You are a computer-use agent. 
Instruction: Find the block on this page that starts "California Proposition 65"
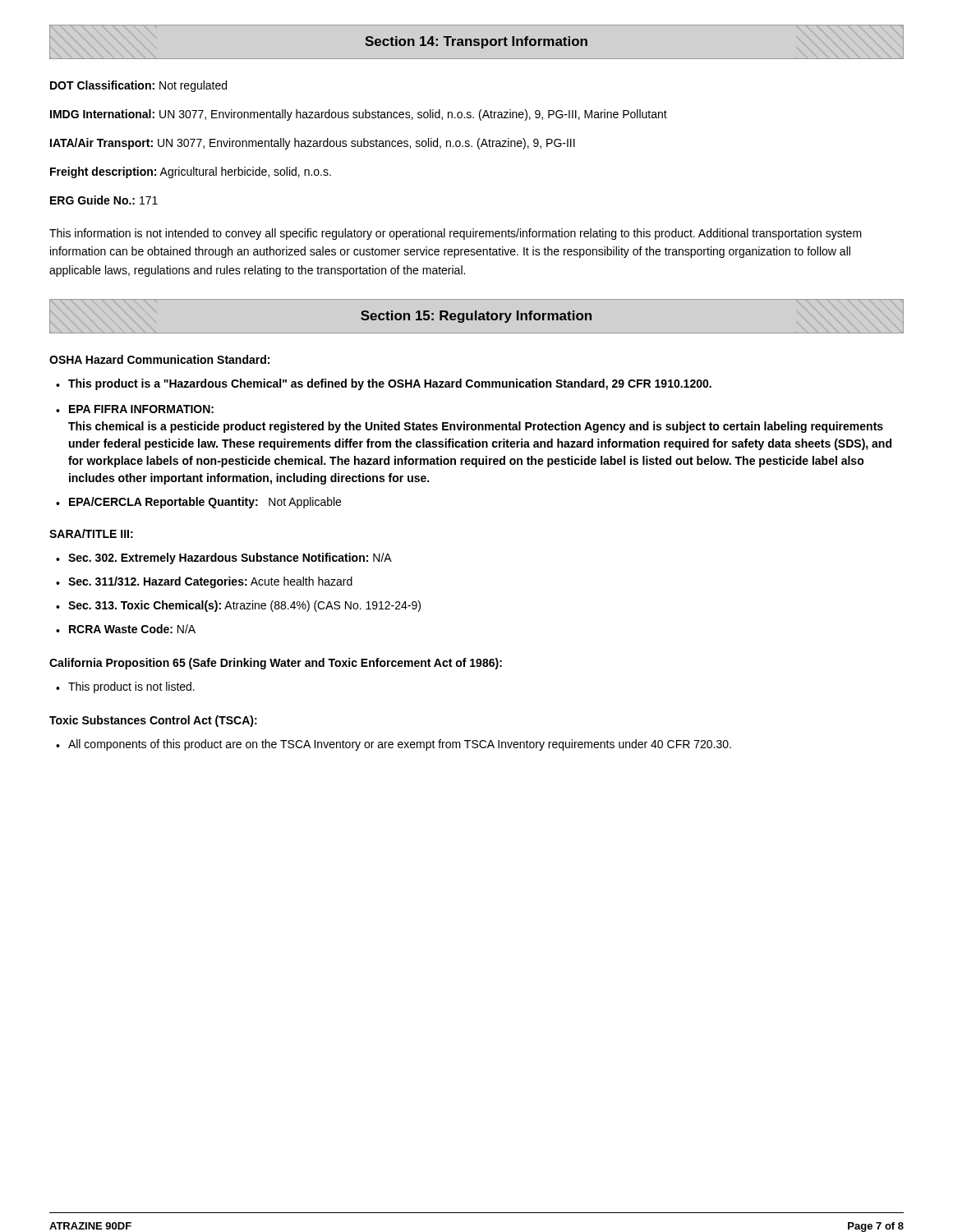coord(276,663)
